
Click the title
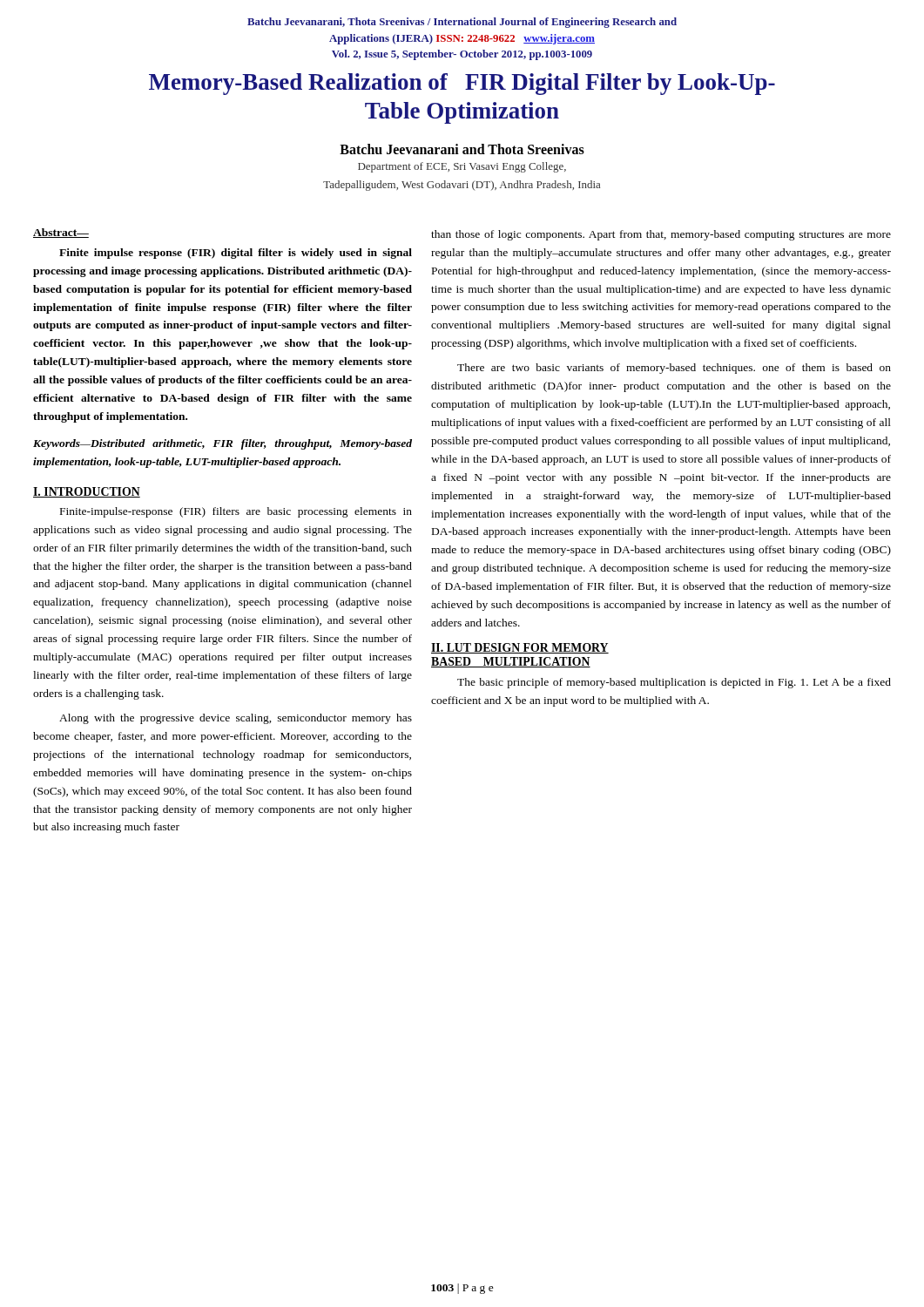click(462, 97)
